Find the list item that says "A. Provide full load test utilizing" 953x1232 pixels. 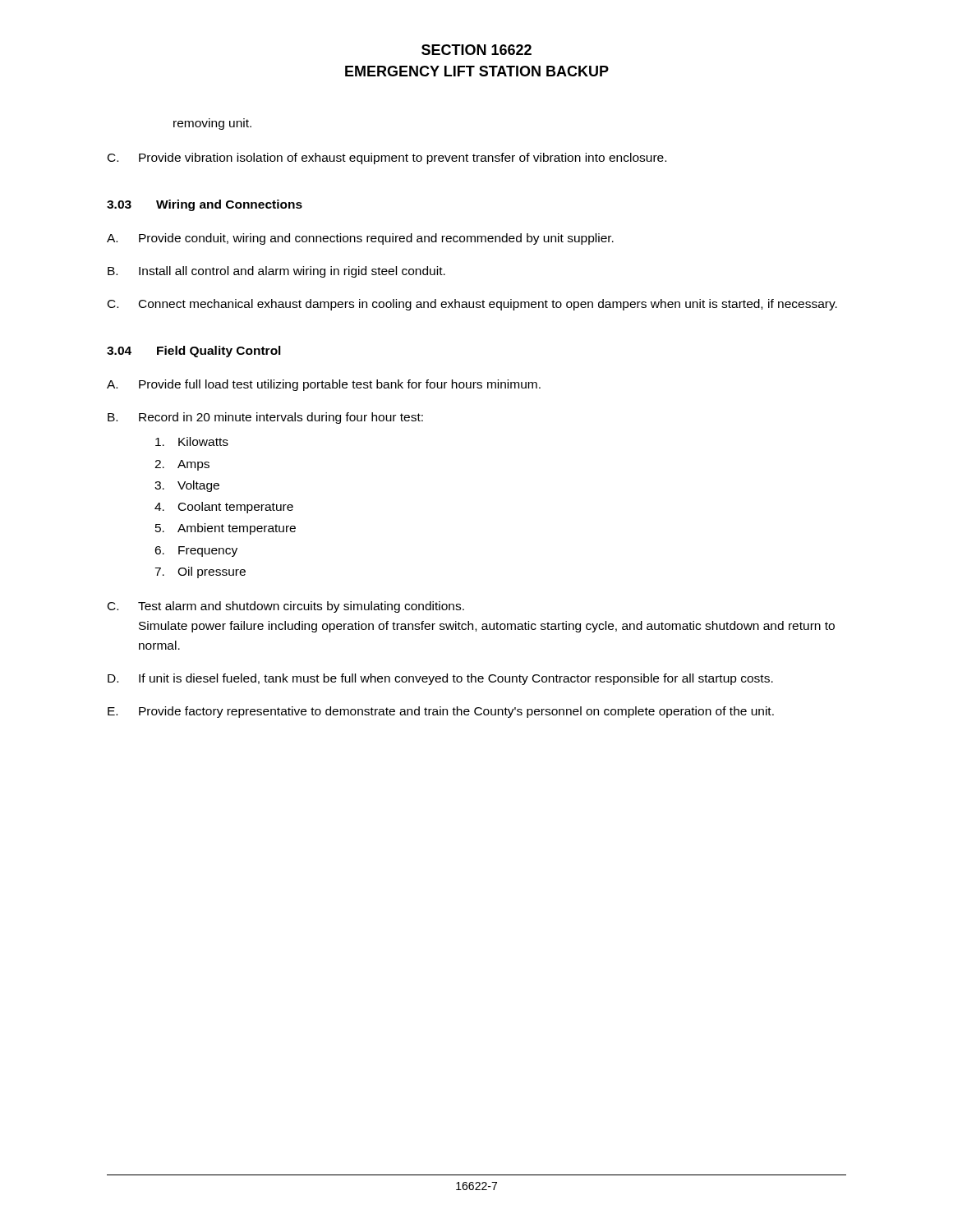coord(476,385)
